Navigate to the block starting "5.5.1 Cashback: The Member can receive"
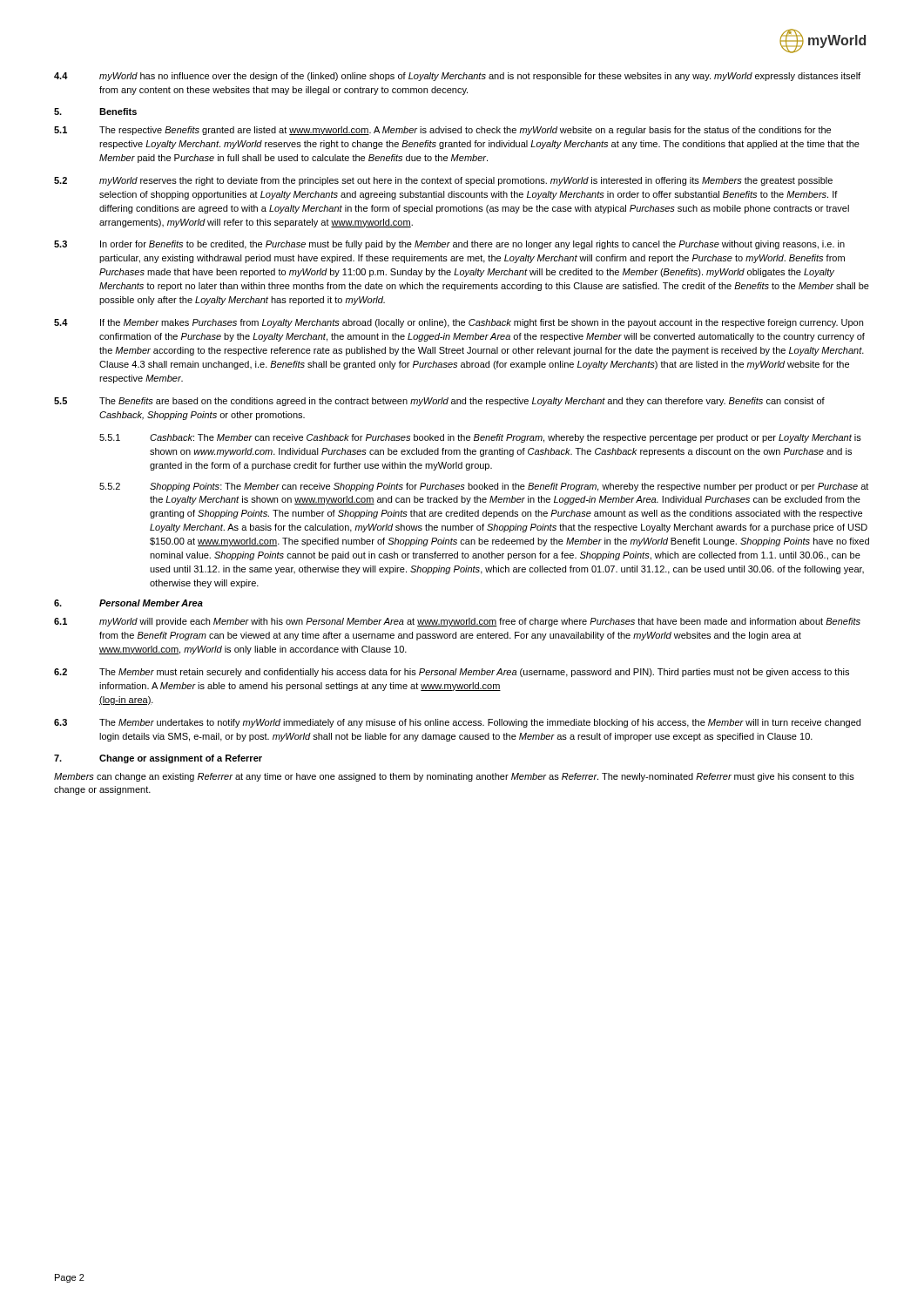924x1307 pixels. [x=485, y=452]
